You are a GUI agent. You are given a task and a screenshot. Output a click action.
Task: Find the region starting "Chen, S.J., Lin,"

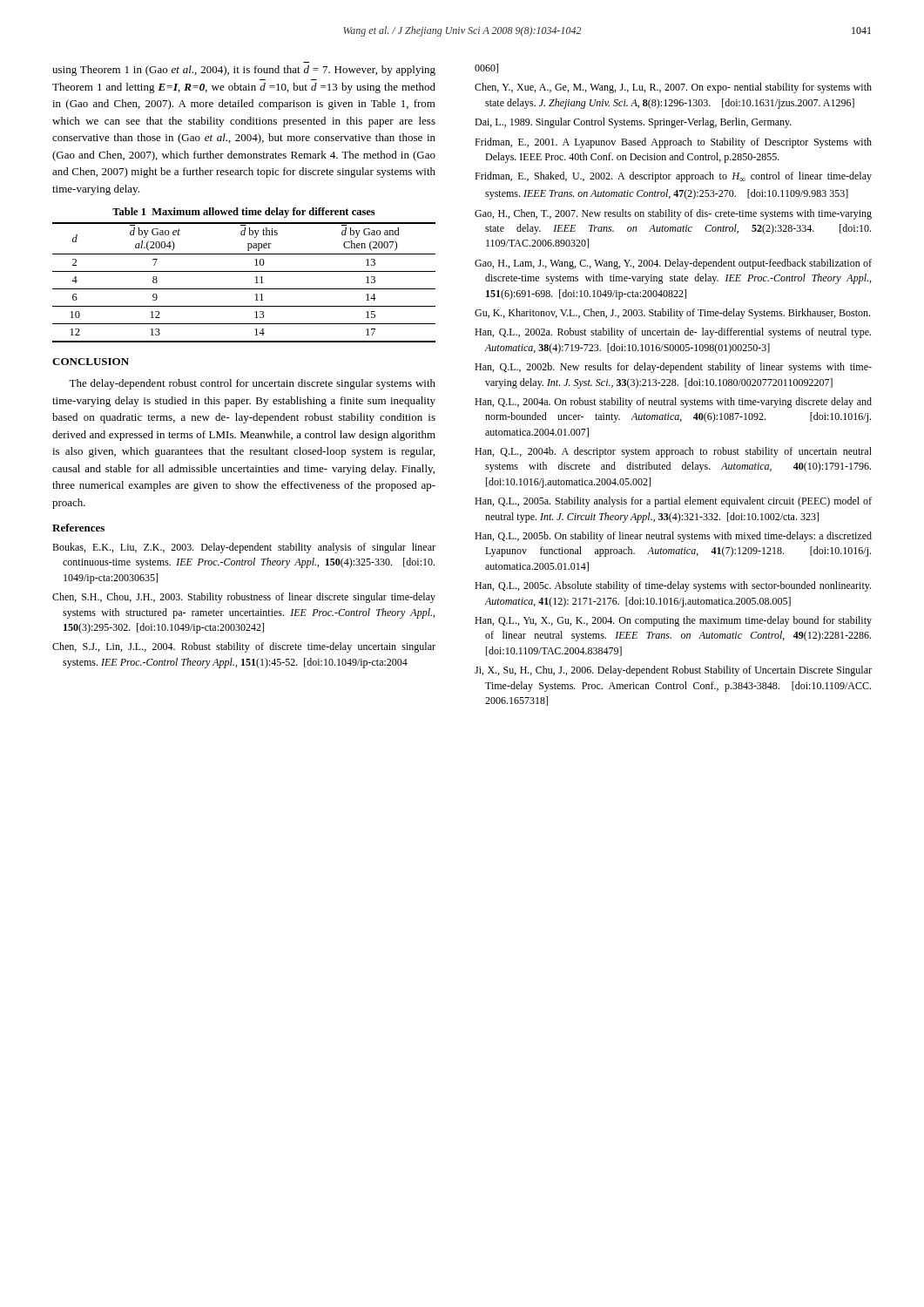(x=244, y=654)
